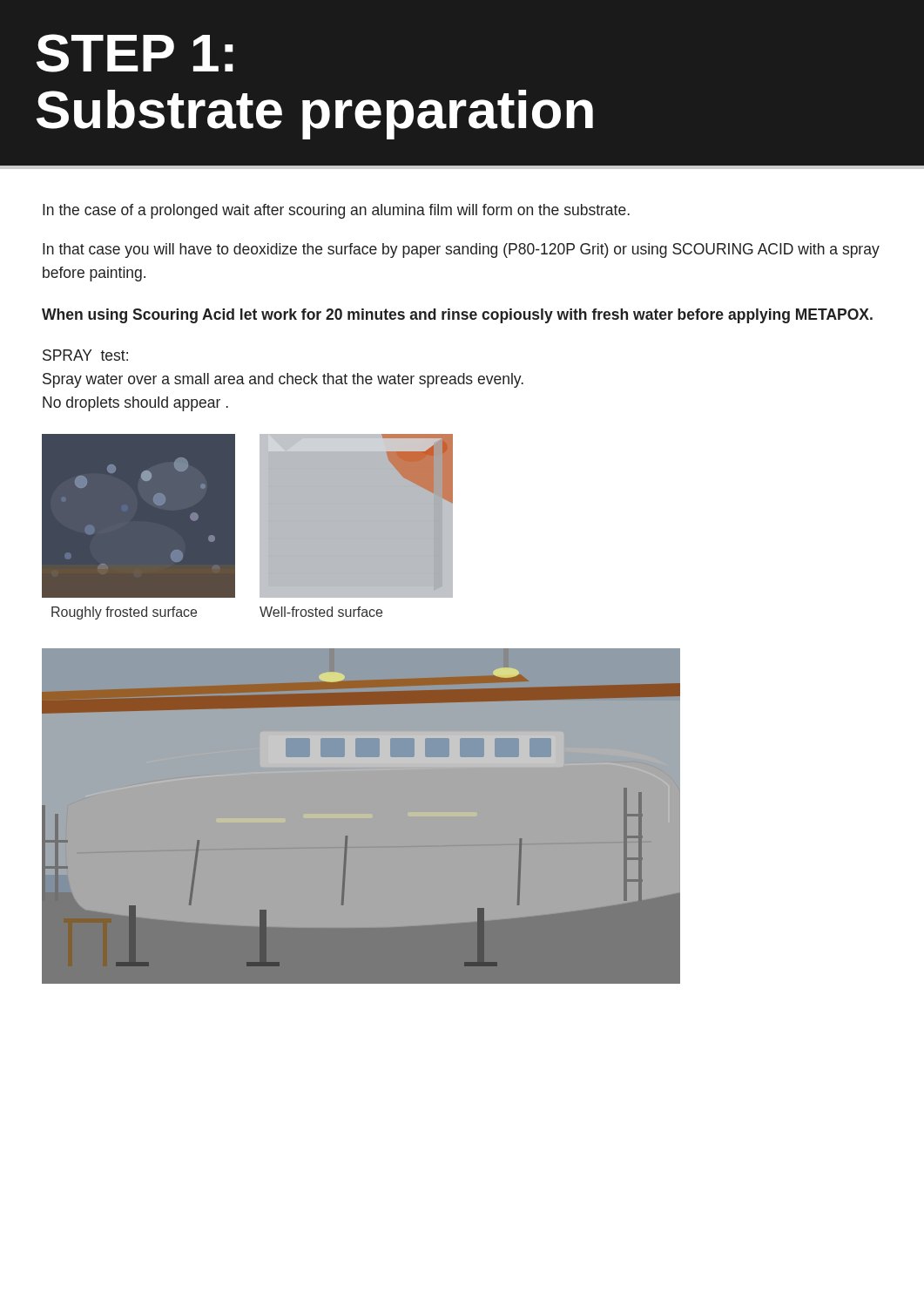Select the text block containing "In that case you will"

461,261
